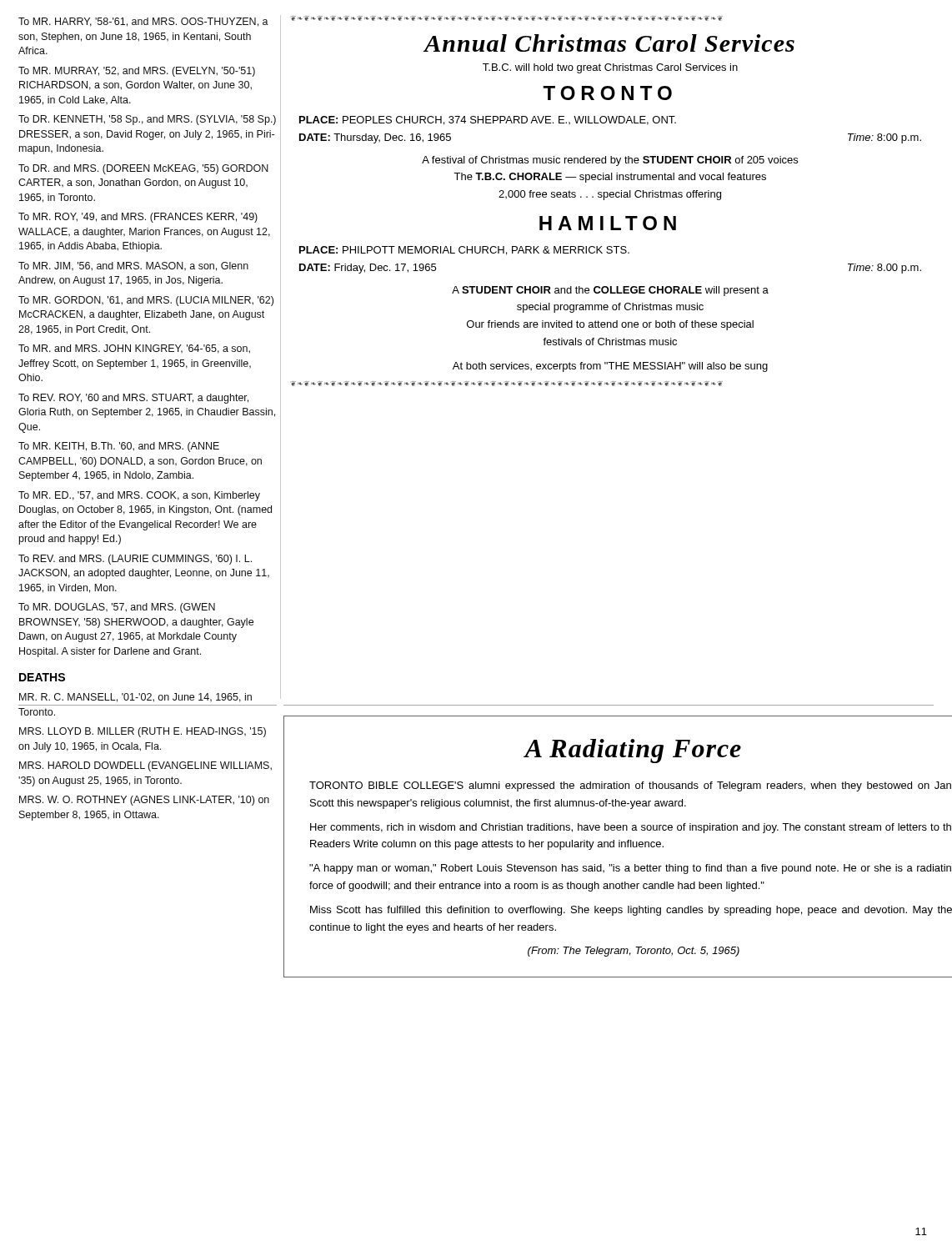Click on the list item containing "MRS. W. O. ROTHNEY"
Screen dimensions: 1251x952
tap(144, 807)
